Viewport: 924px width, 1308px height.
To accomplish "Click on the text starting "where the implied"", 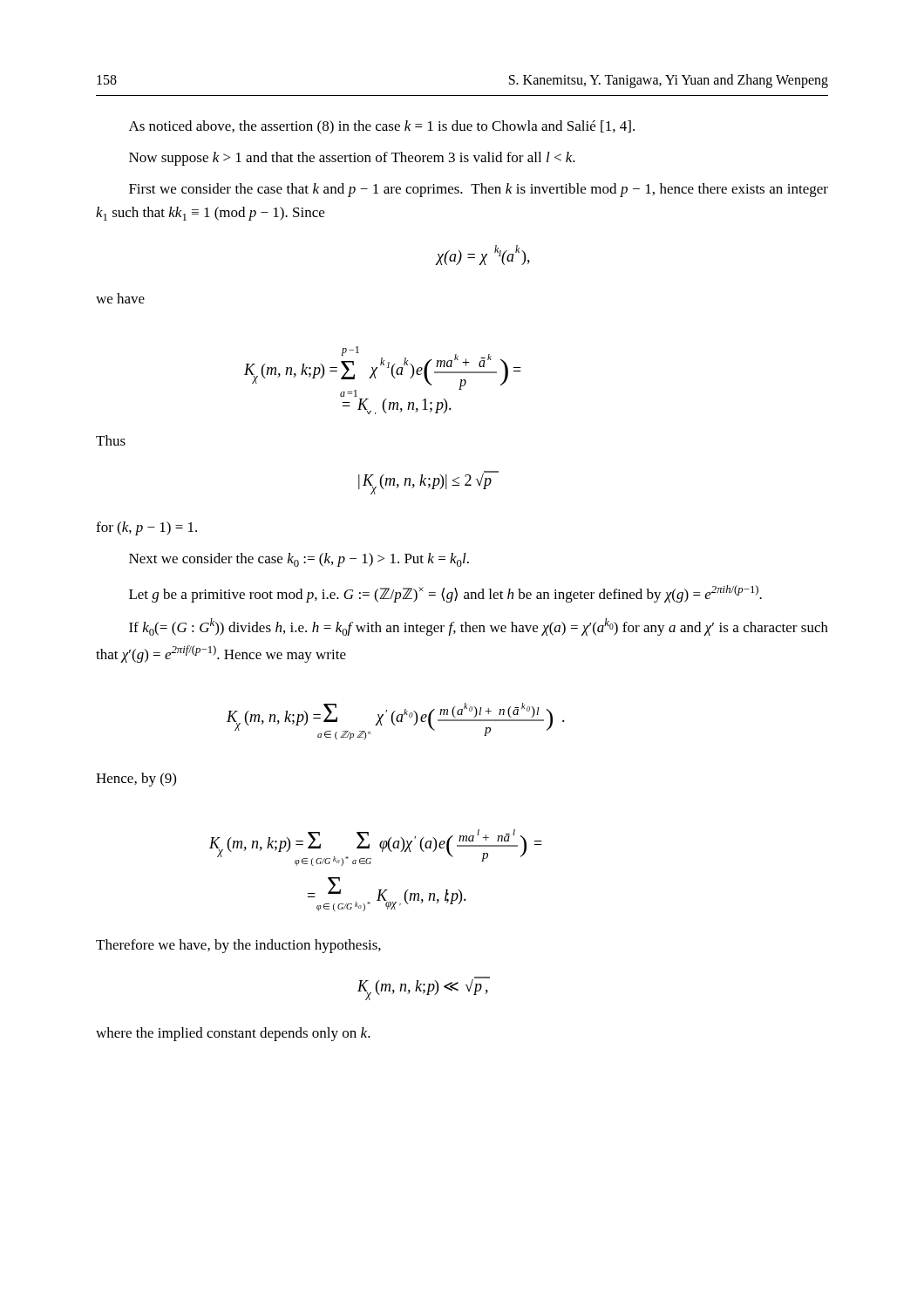I will (233, 1033).
